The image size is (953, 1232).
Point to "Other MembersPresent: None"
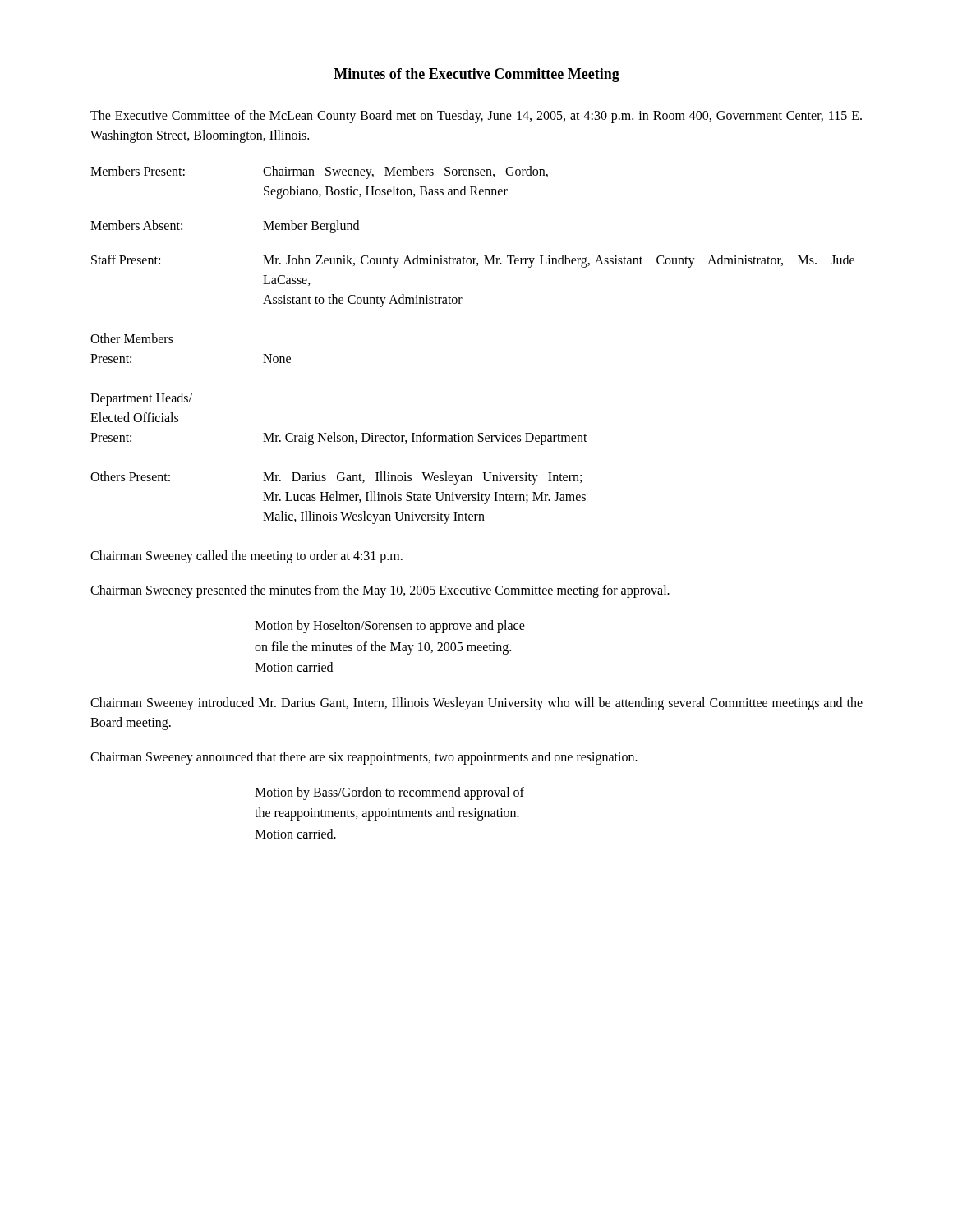(x=132, y=338)
